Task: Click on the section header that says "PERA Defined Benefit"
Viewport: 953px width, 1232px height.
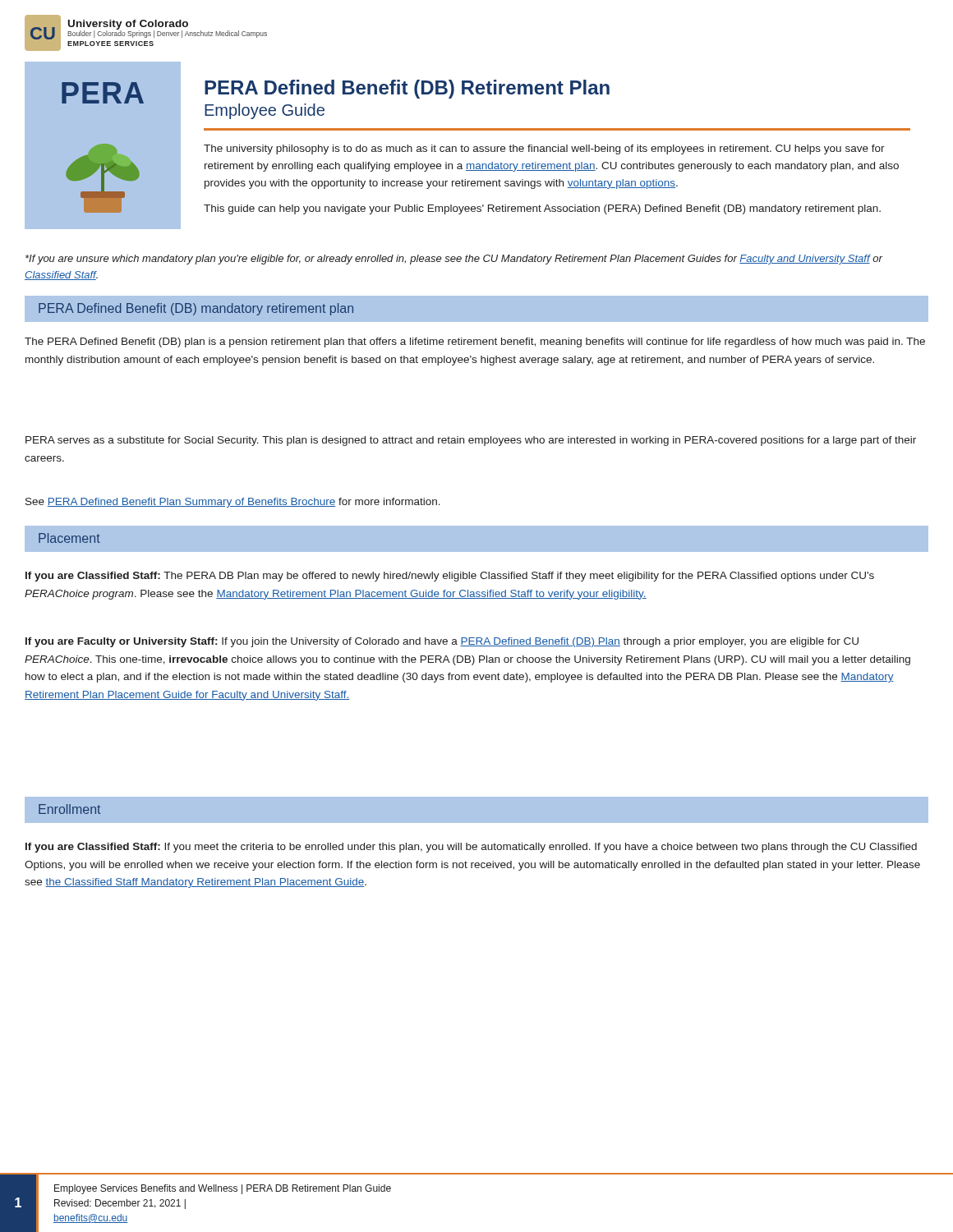Action: point(196,309)
